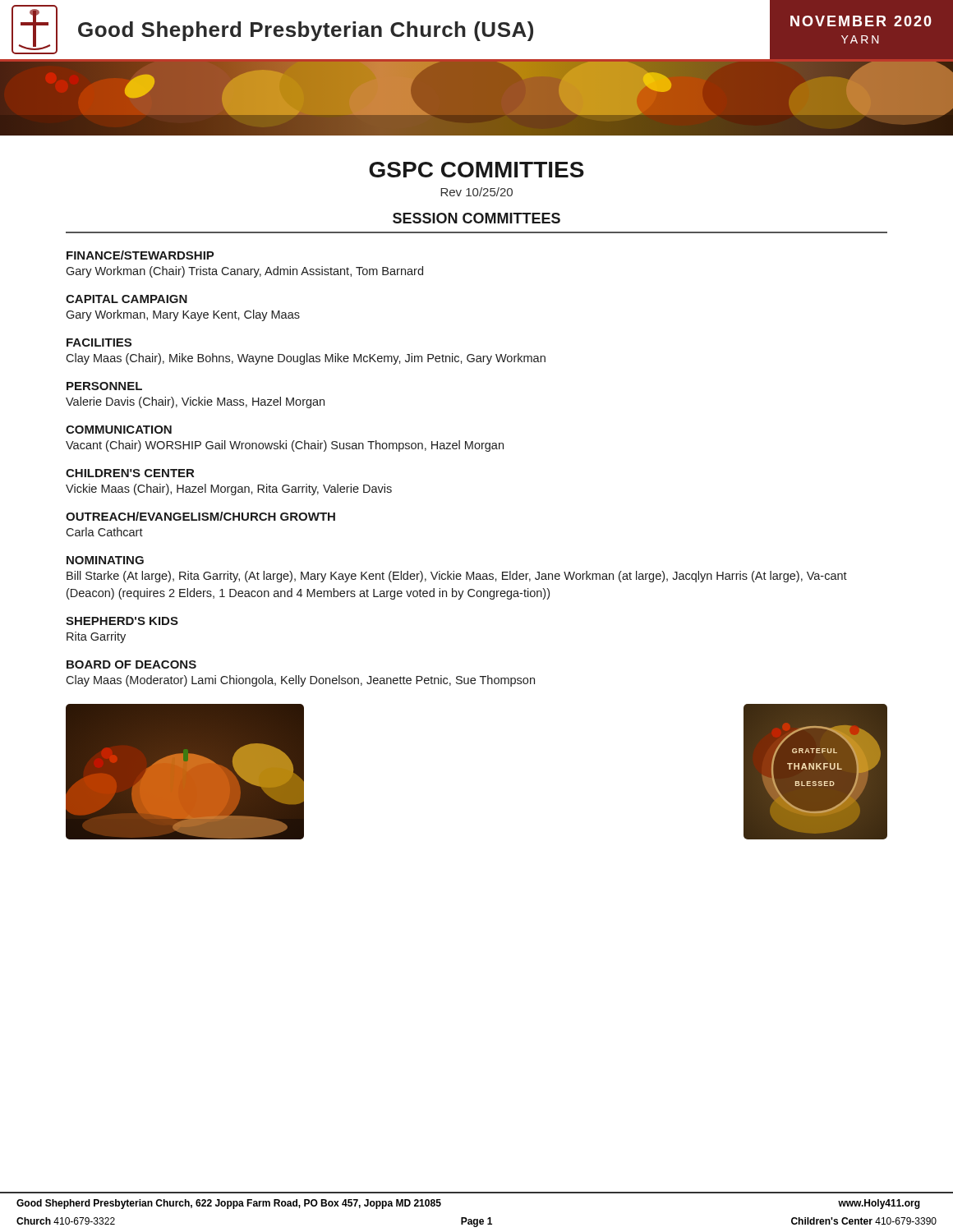Locate the block of text that opens with "Bill Starke (At large), Rita Garrity, (At"
This screenshot has height=1232, width=953.
(x=456, y=585)
